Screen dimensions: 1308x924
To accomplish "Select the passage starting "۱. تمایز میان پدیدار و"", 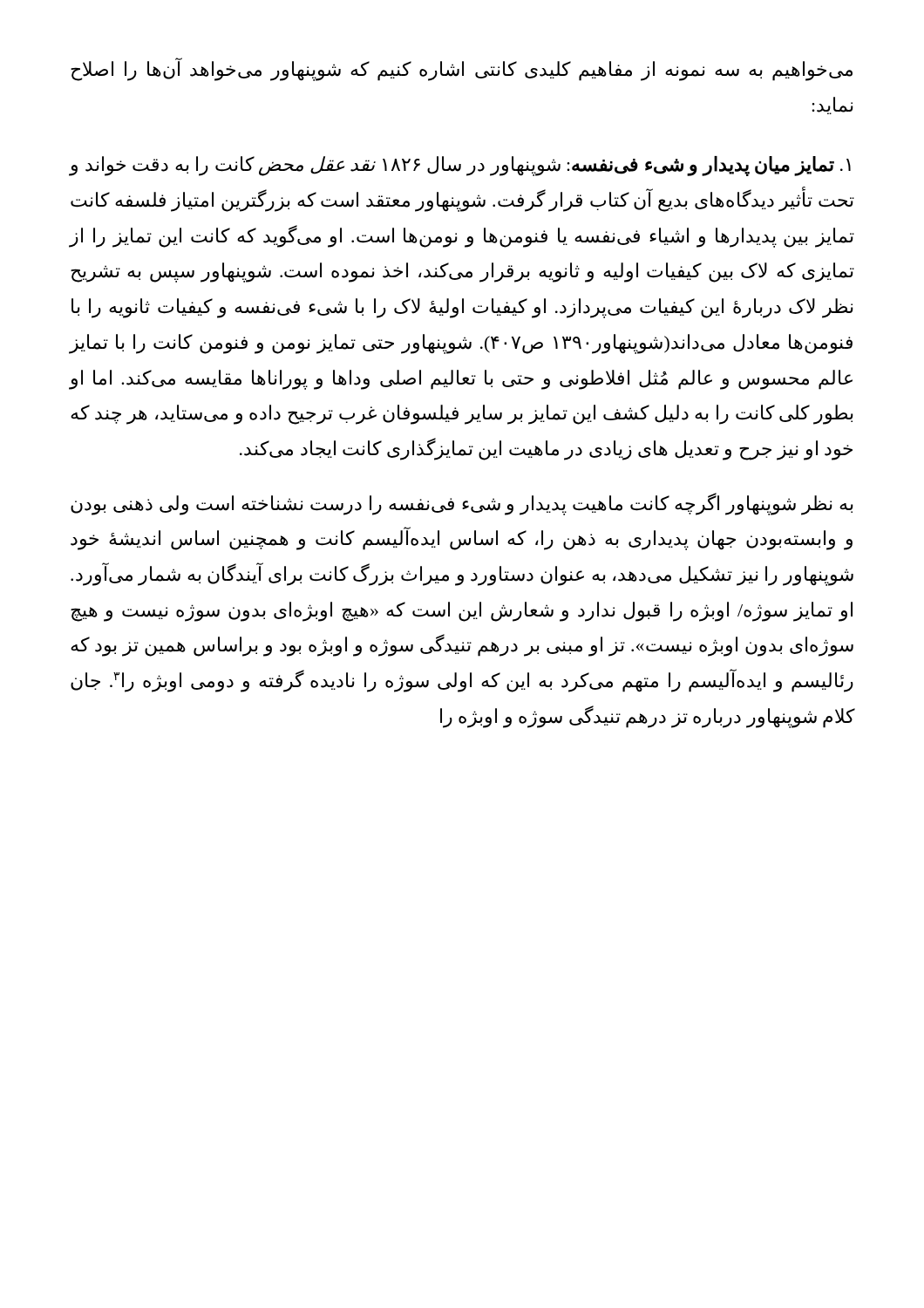I will pyautogui.click(x=462, y=307).
